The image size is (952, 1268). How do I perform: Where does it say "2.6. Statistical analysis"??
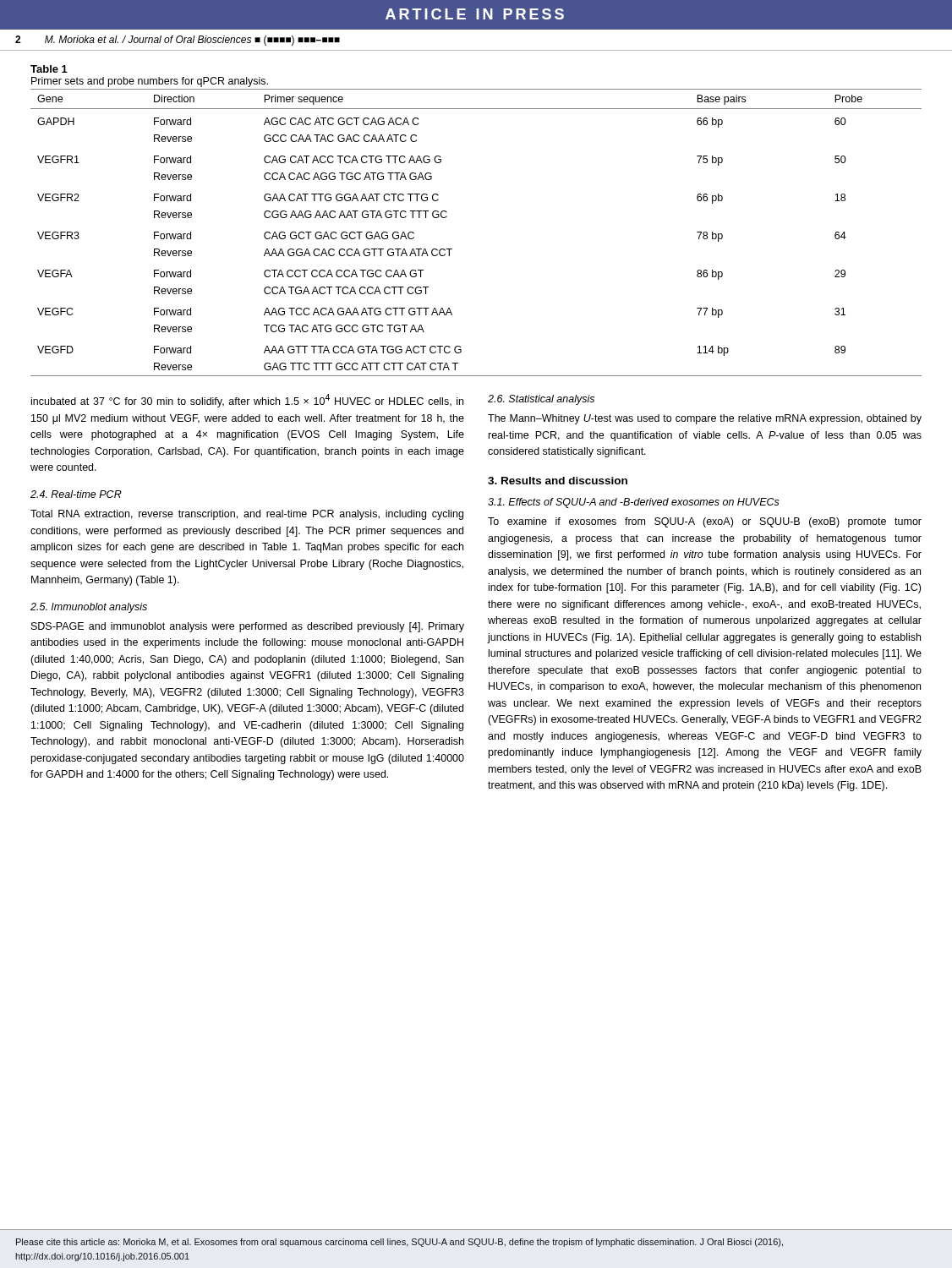pos(541,399)
